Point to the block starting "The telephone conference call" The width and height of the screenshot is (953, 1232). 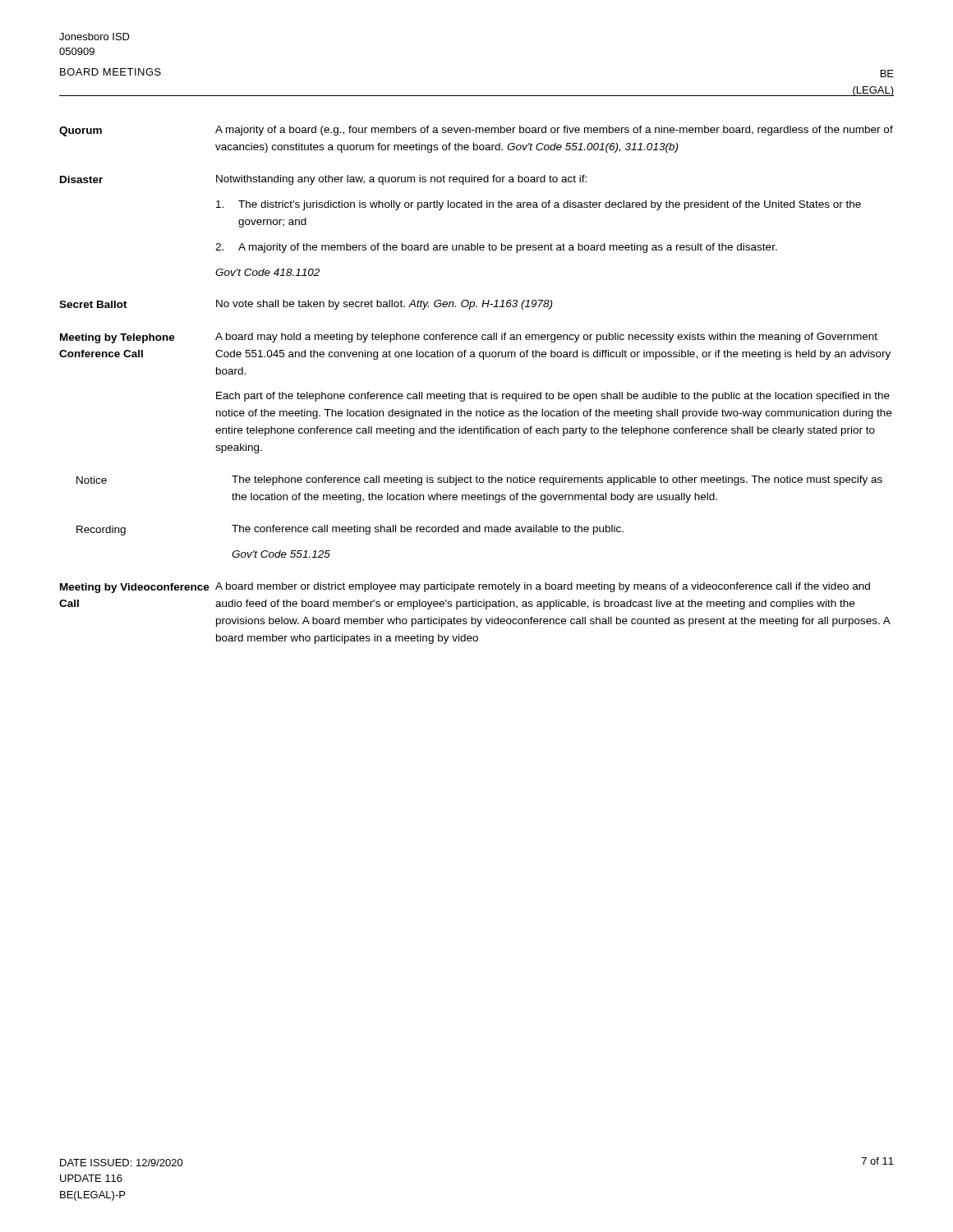[557, 488]
